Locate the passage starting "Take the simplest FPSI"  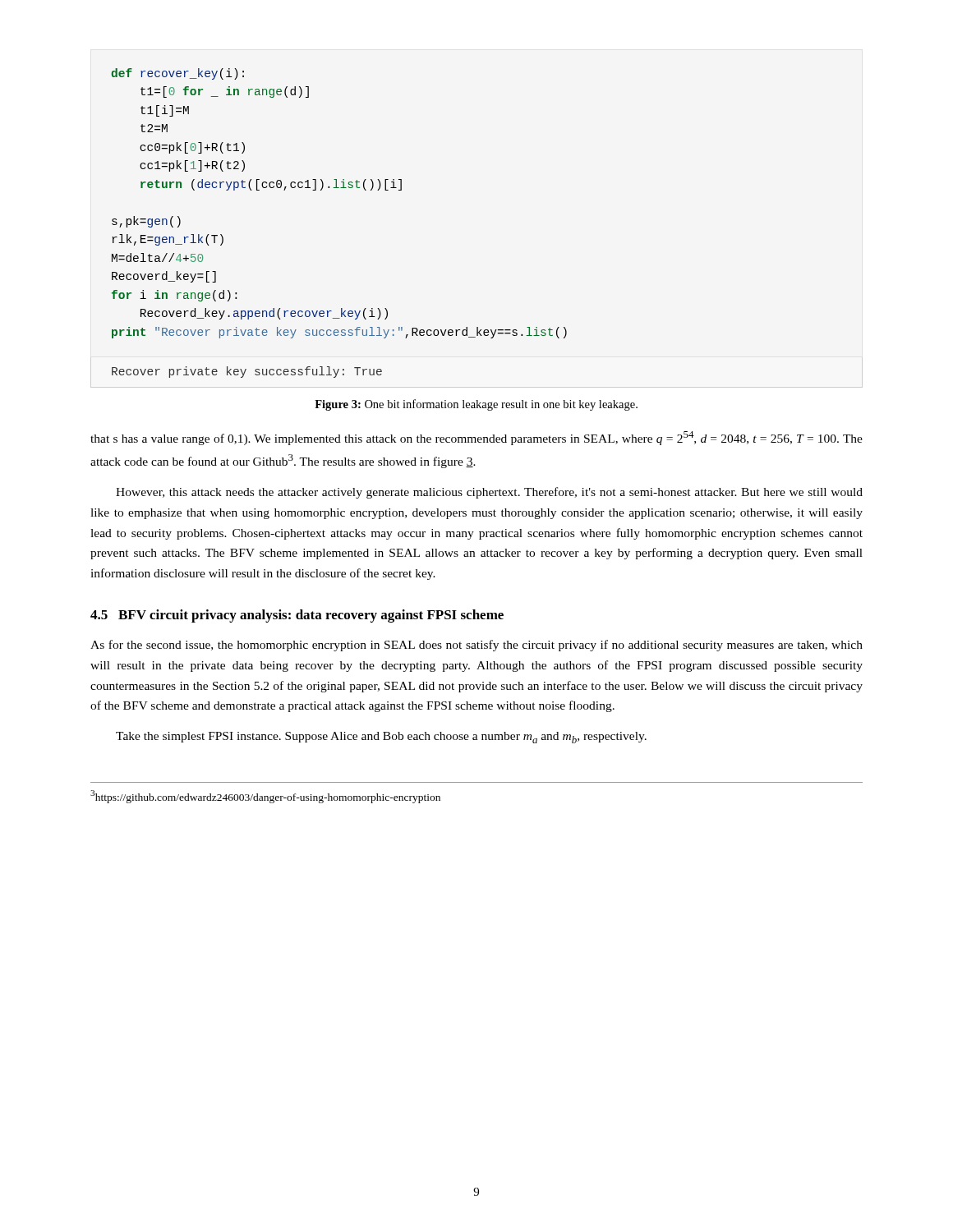[x=381, y=737]
